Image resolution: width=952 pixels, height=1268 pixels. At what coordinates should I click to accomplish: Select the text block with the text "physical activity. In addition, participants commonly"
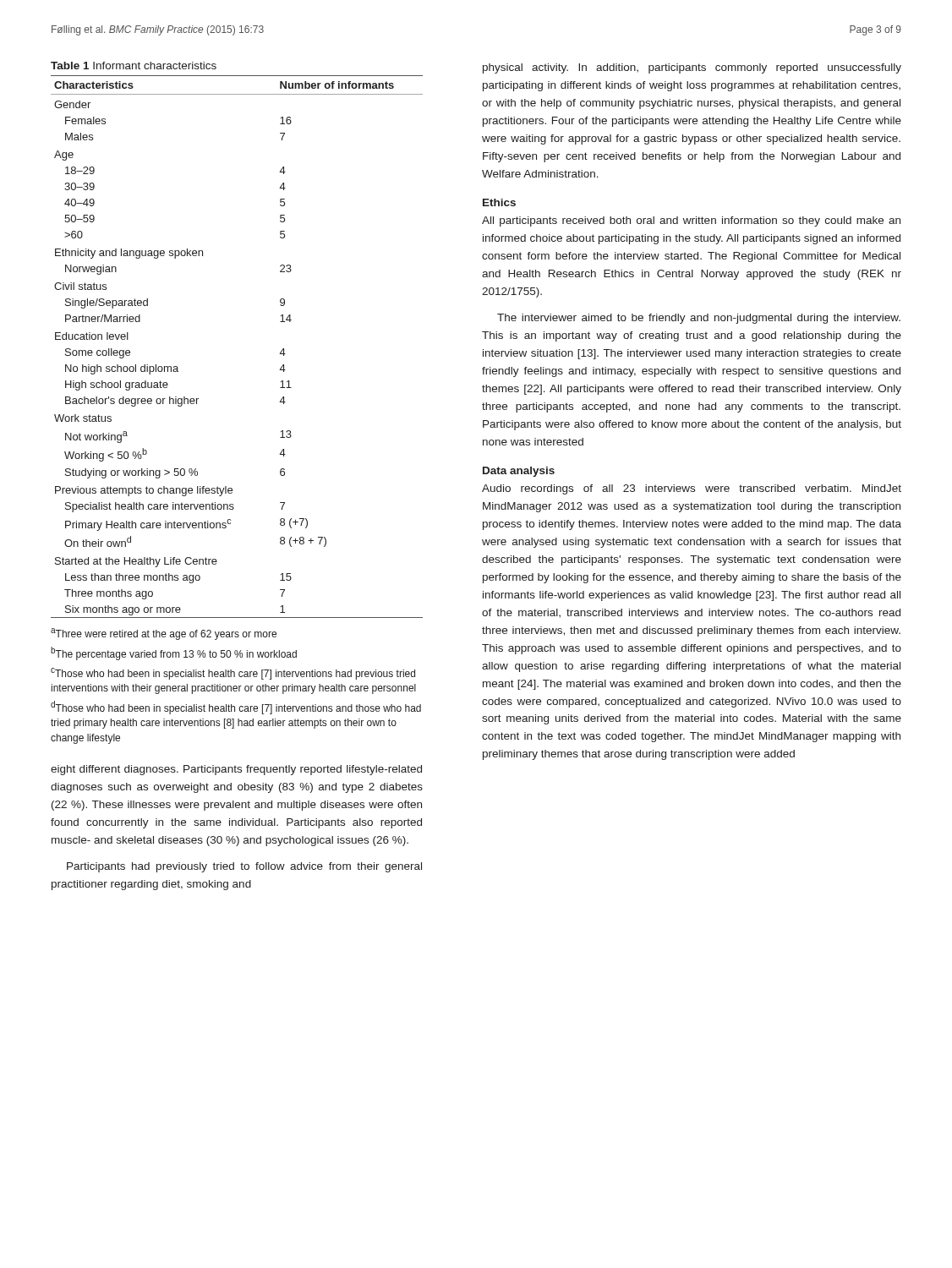pyautogui.click(x=692, y=121)
